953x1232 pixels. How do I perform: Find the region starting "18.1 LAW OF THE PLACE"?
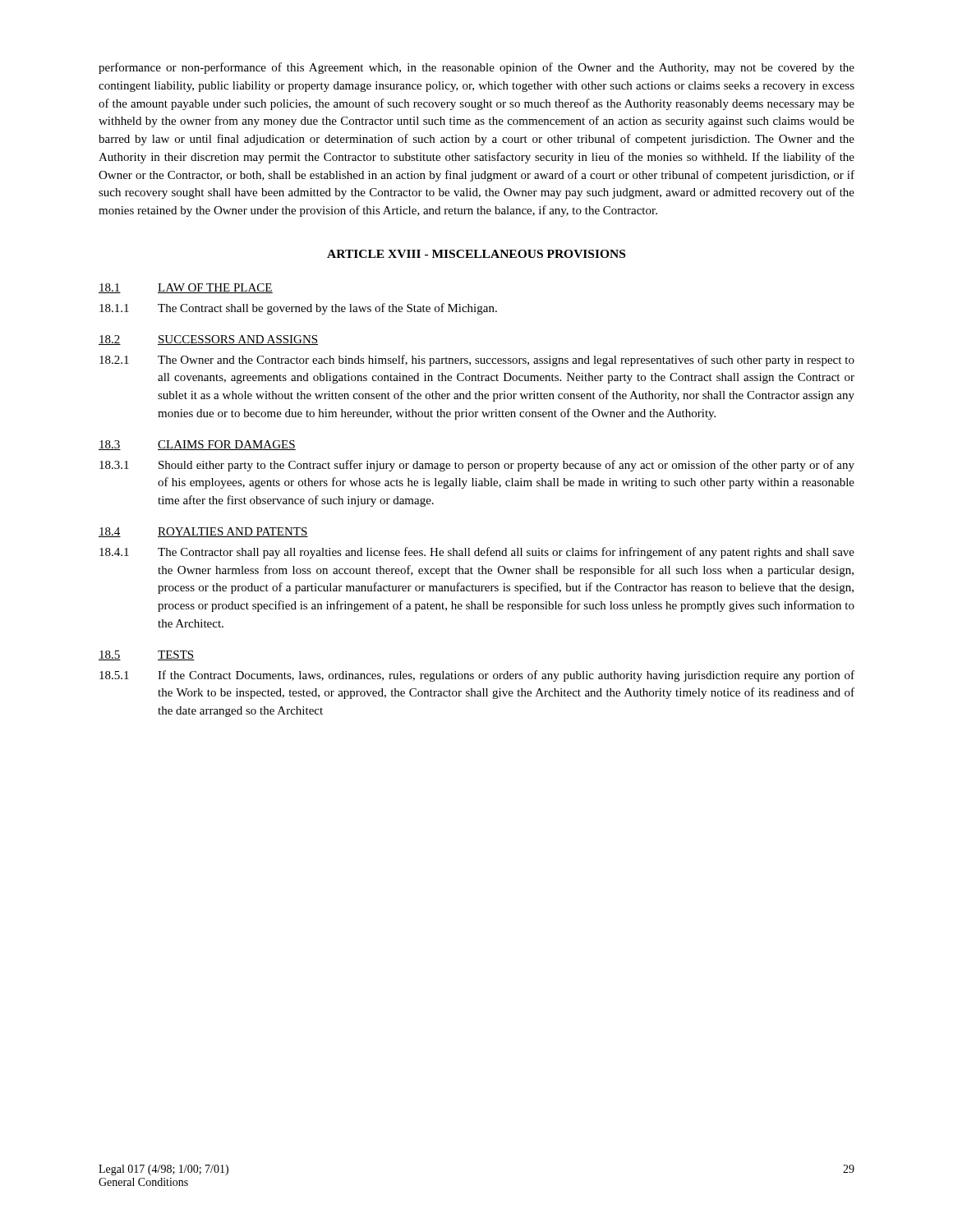[x=185, y=288]
